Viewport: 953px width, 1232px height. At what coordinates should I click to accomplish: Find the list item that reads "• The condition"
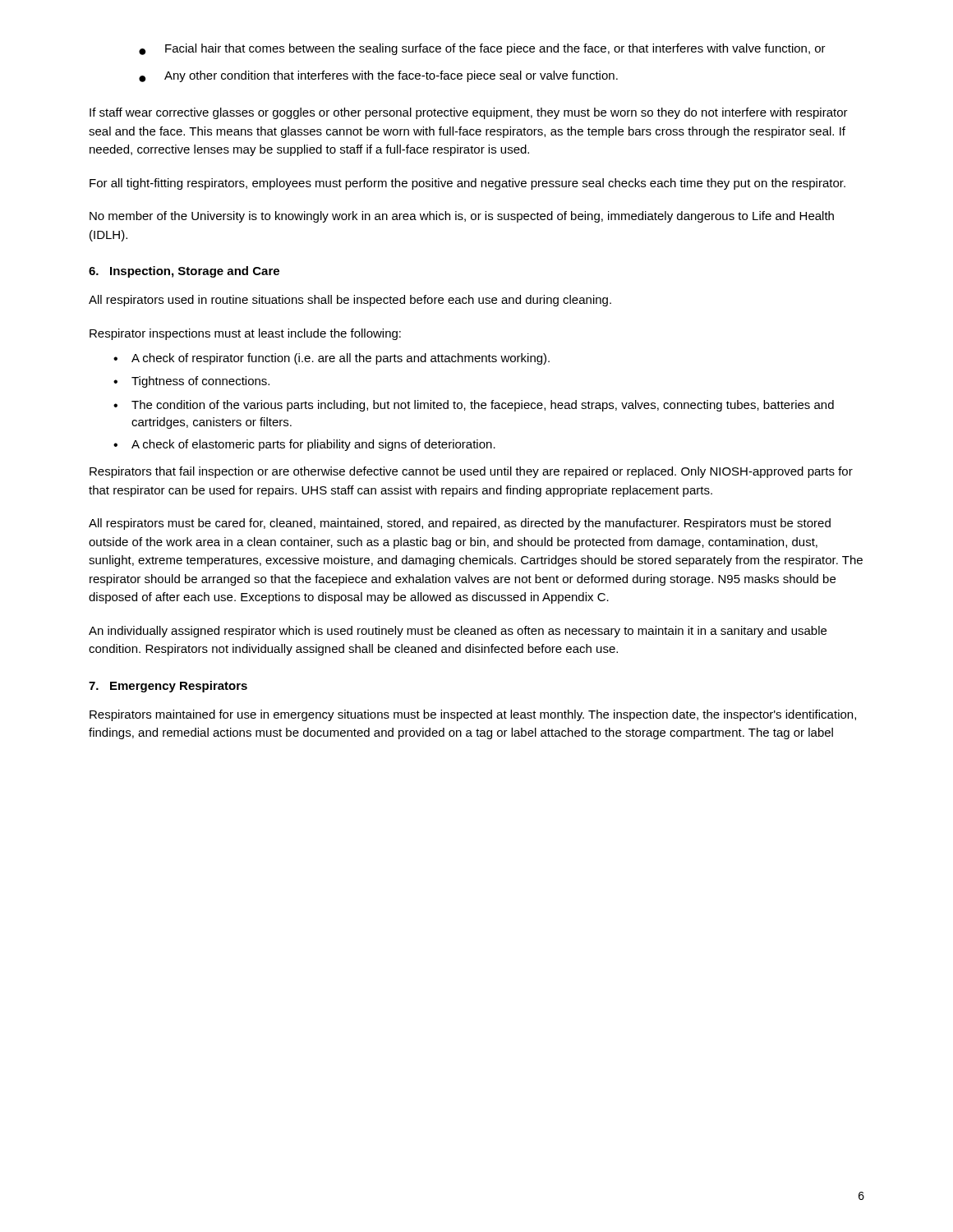[x=489, y=413]
